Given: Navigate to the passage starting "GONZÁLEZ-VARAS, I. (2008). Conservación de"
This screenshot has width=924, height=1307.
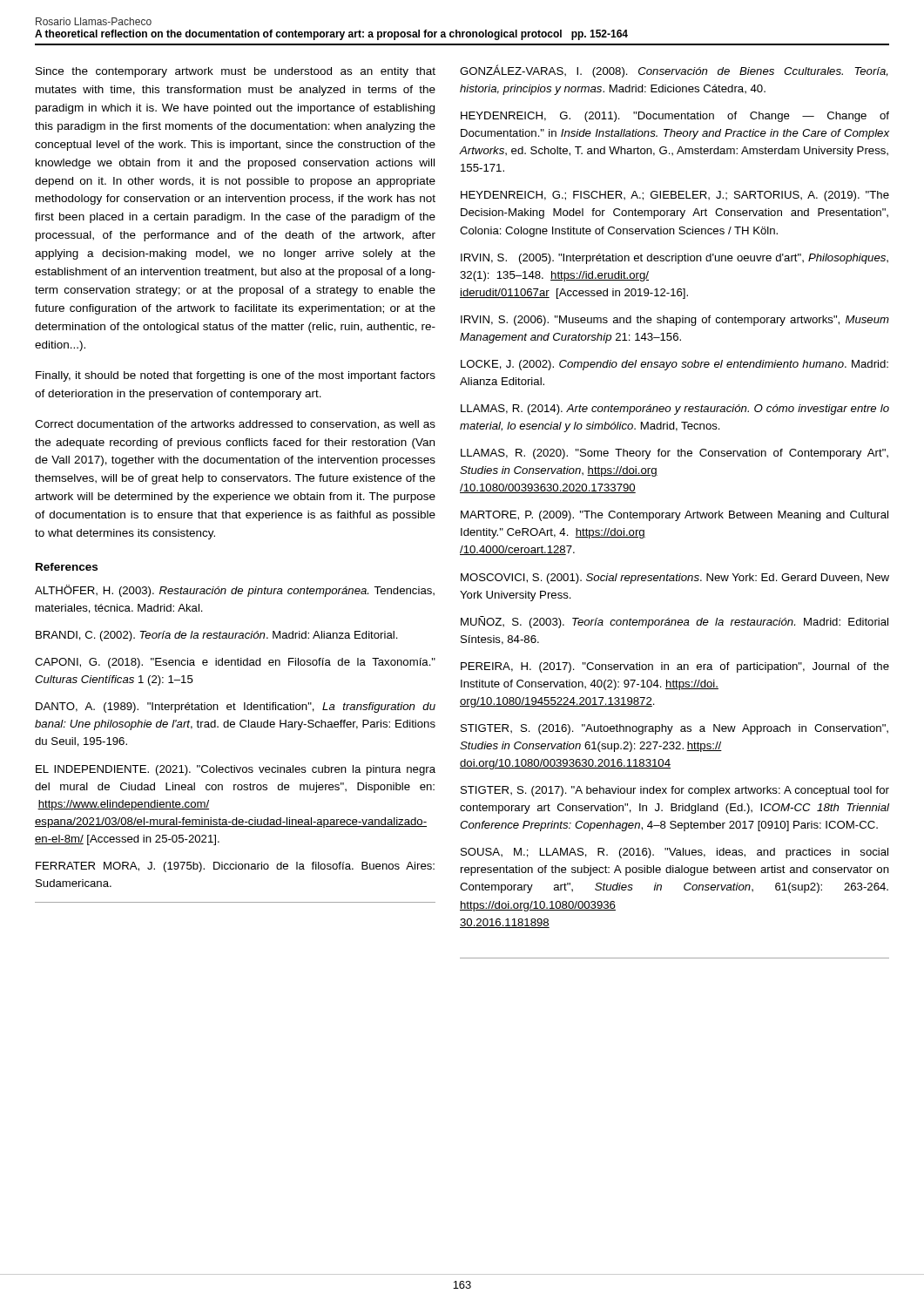Looking at the screenshot, I should click(674, 80).
